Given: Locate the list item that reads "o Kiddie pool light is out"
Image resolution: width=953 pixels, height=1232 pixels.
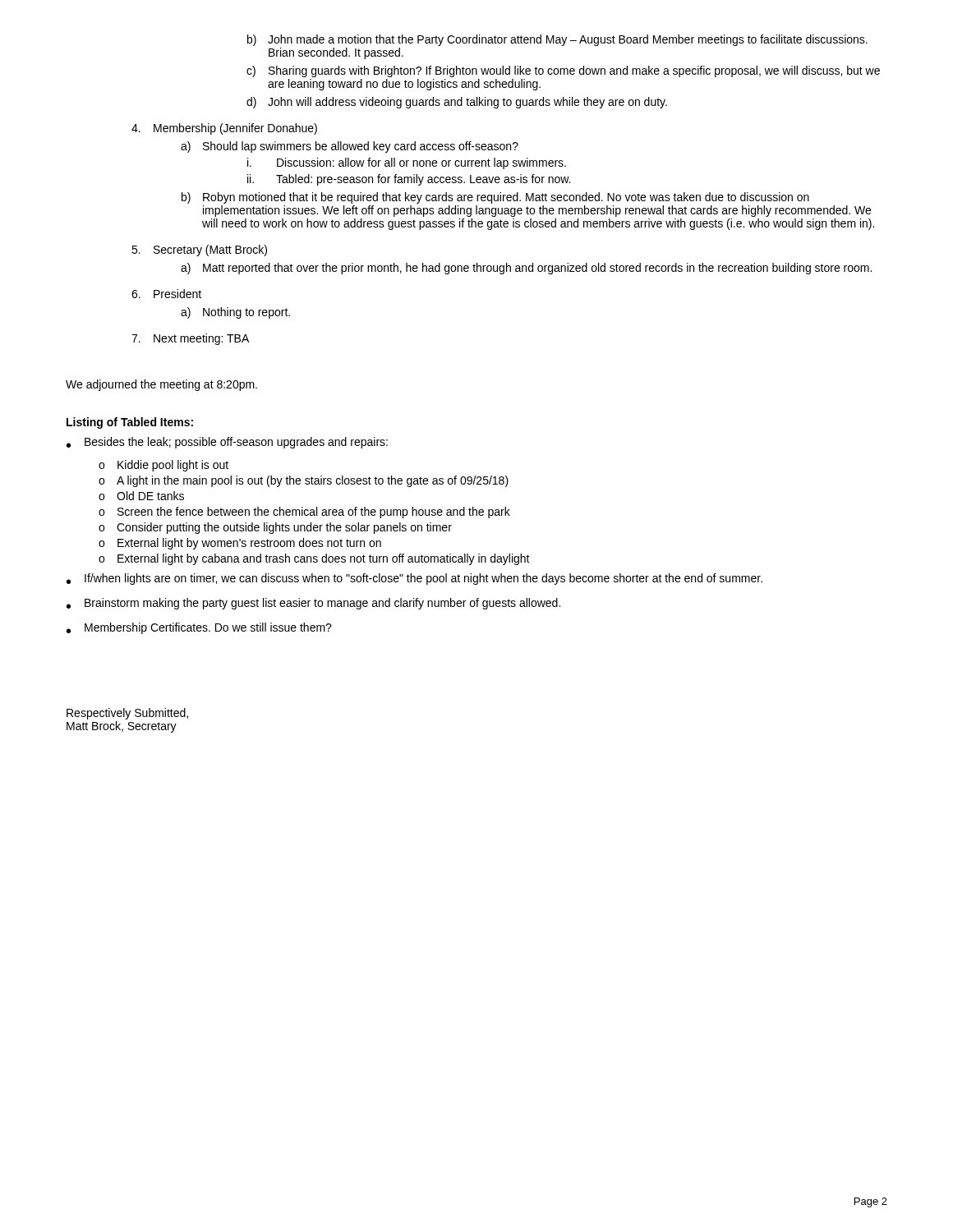Looking at the screenshot, I should 164,465.
